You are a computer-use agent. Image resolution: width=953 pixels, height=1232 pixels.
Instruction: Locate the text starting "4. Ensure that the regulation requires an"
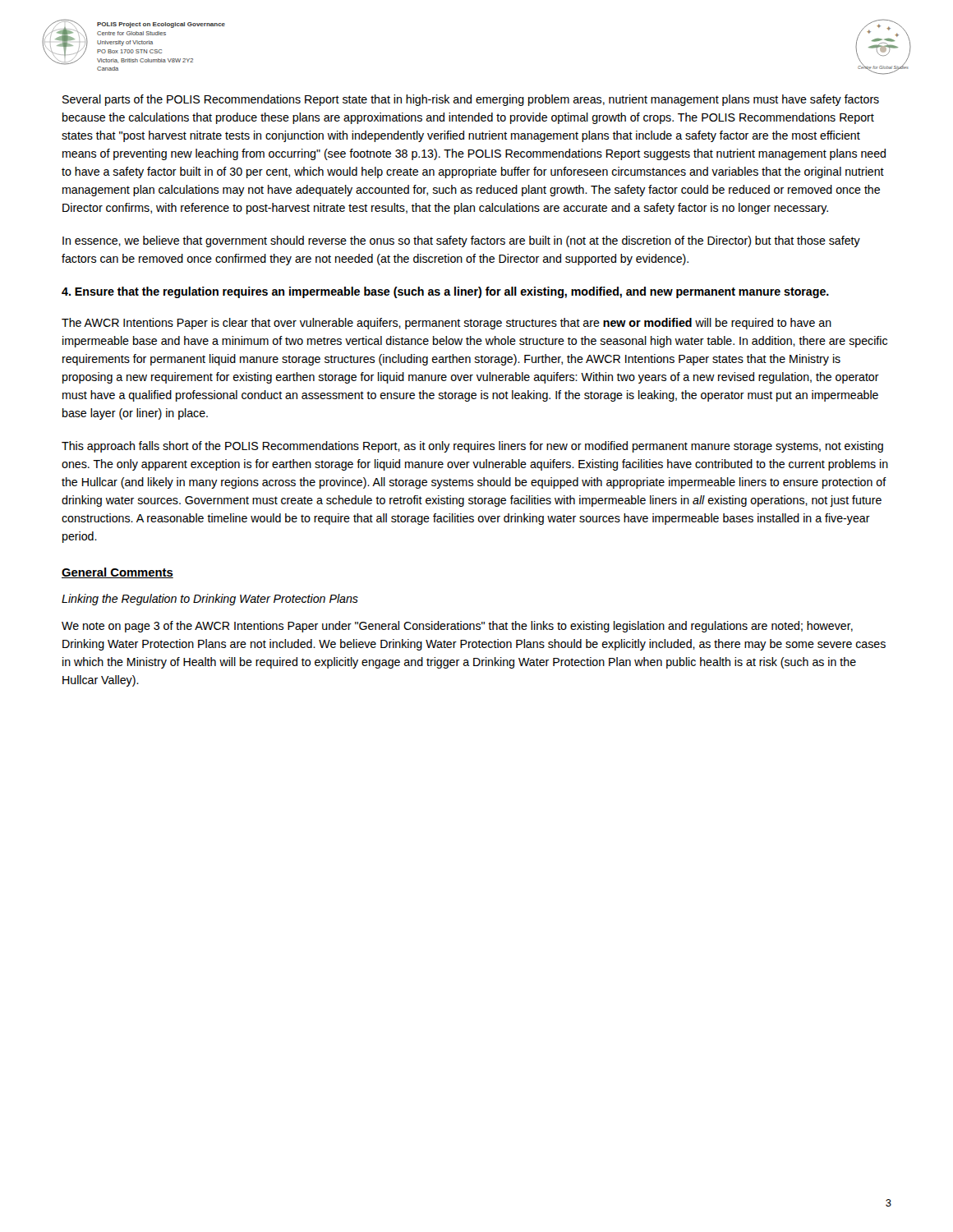tap(445, 292)
